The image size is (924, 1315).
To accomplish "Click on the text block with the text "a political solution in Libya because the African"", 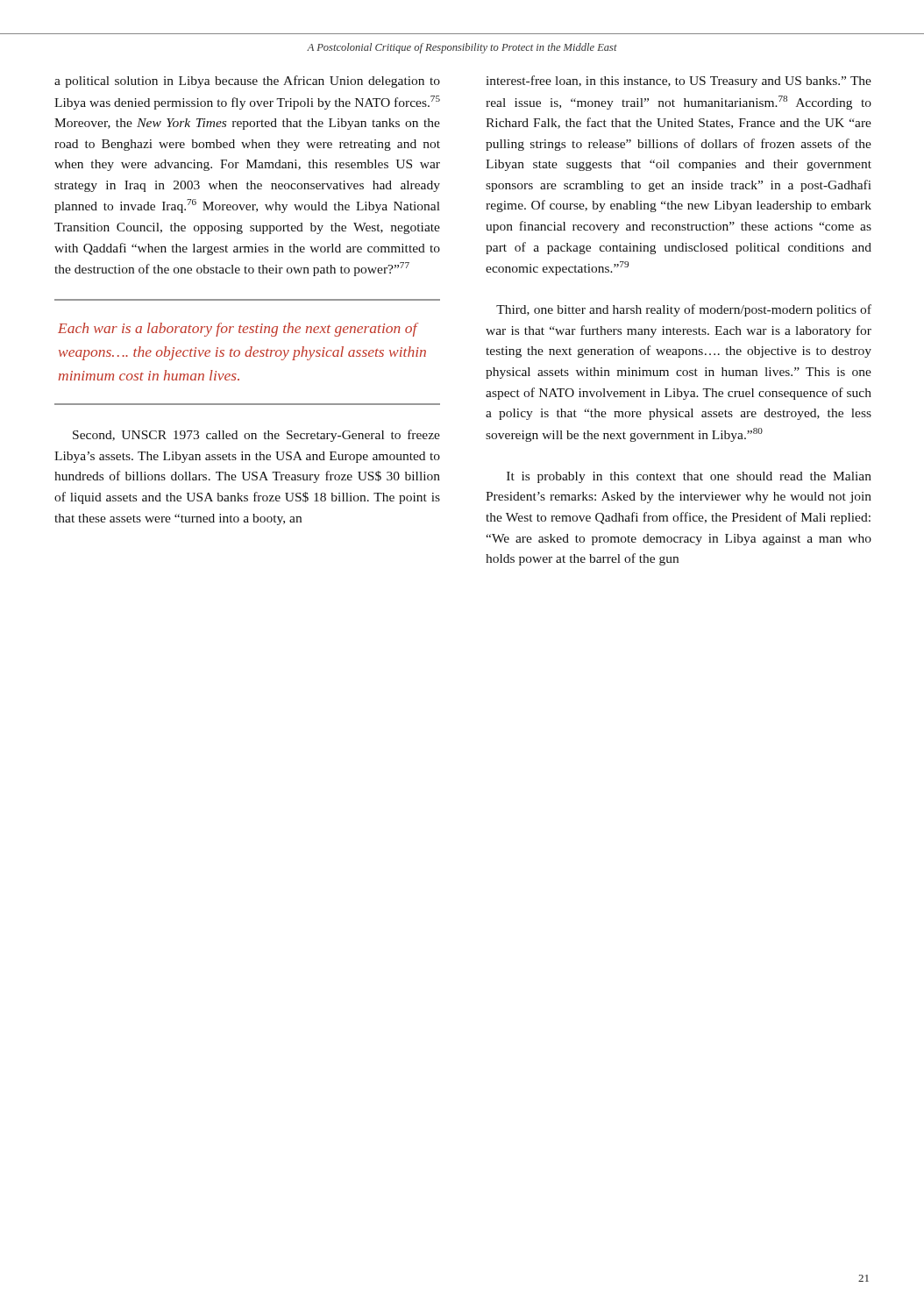I will [247, 175].
